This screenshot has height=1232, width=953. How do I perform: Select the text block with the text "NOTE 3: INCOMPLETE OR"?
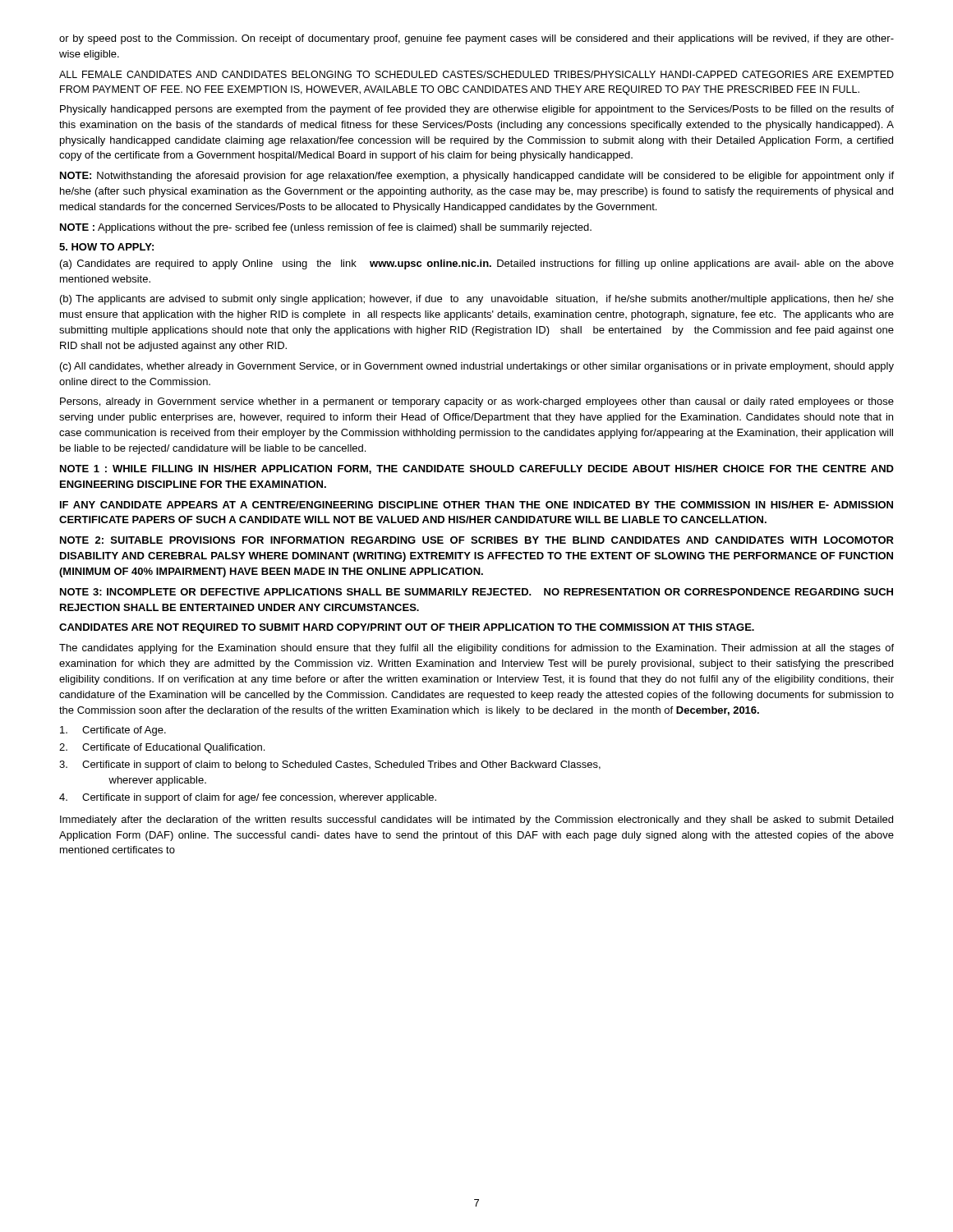[476, 599]
